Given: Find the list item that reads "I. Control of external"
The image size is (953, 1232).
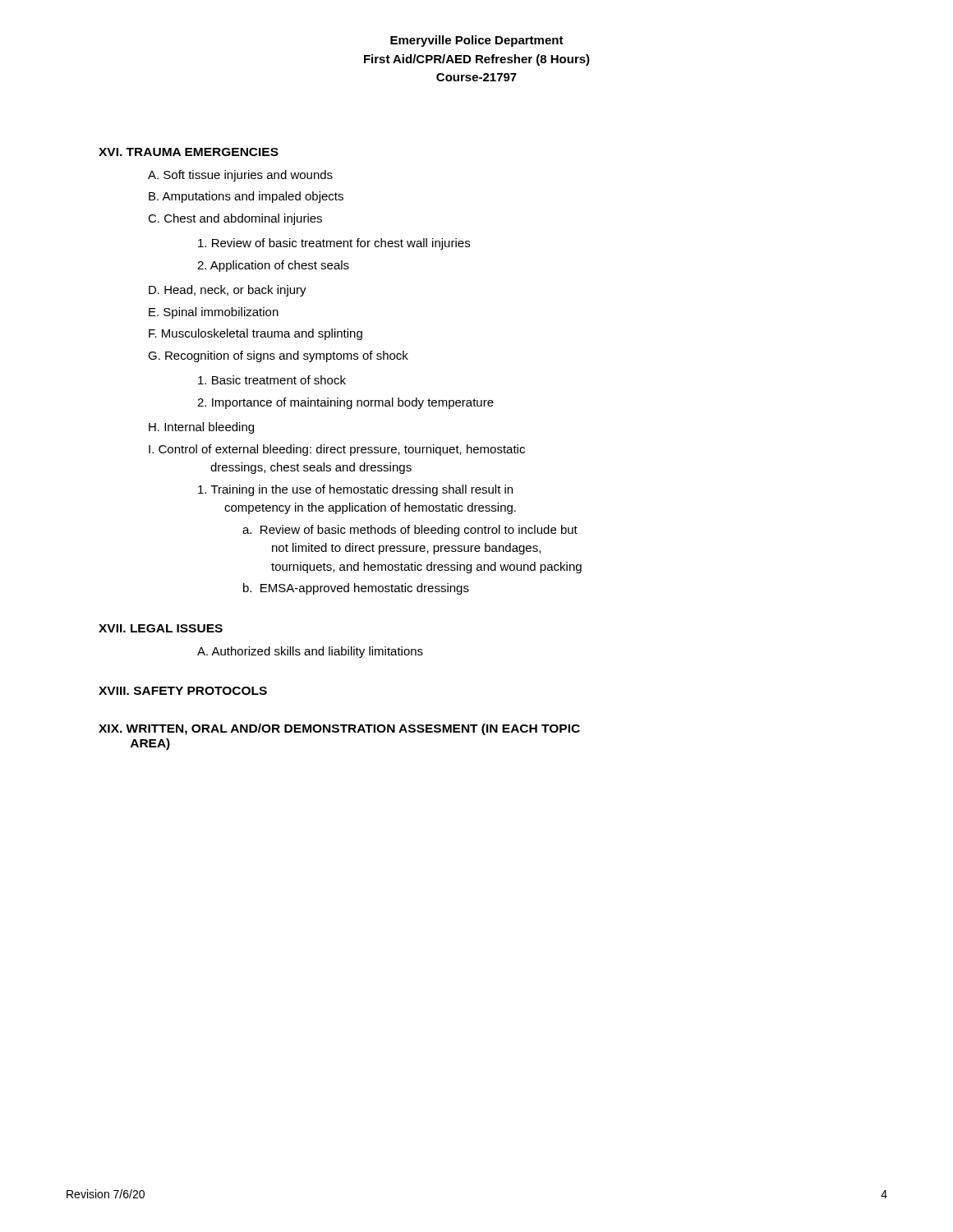Looking at the screenshot, I should pyautogui.click(x=337, y=448).
